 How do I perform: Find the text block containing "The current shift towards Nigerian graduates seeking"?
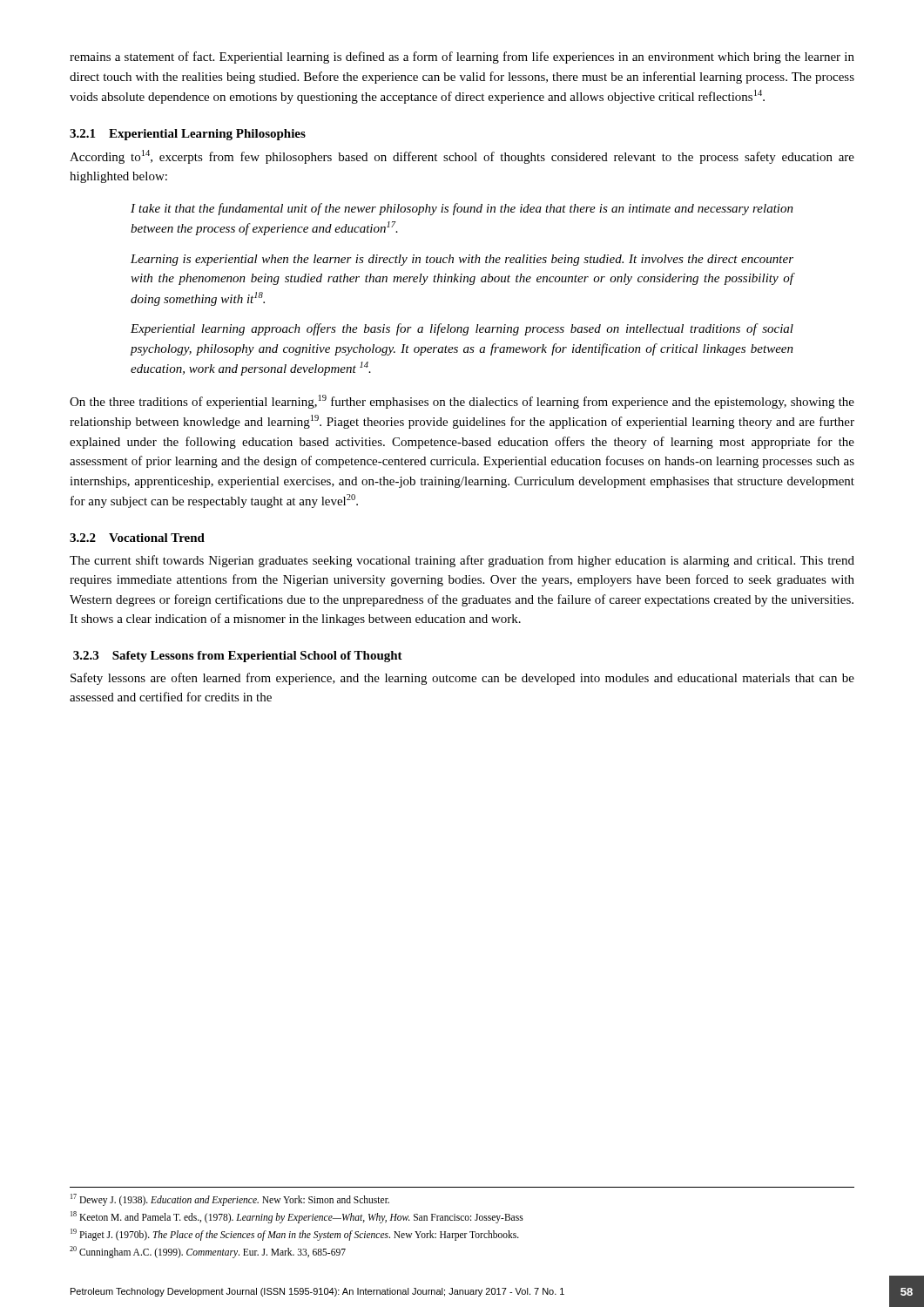[x=462, y=589]
